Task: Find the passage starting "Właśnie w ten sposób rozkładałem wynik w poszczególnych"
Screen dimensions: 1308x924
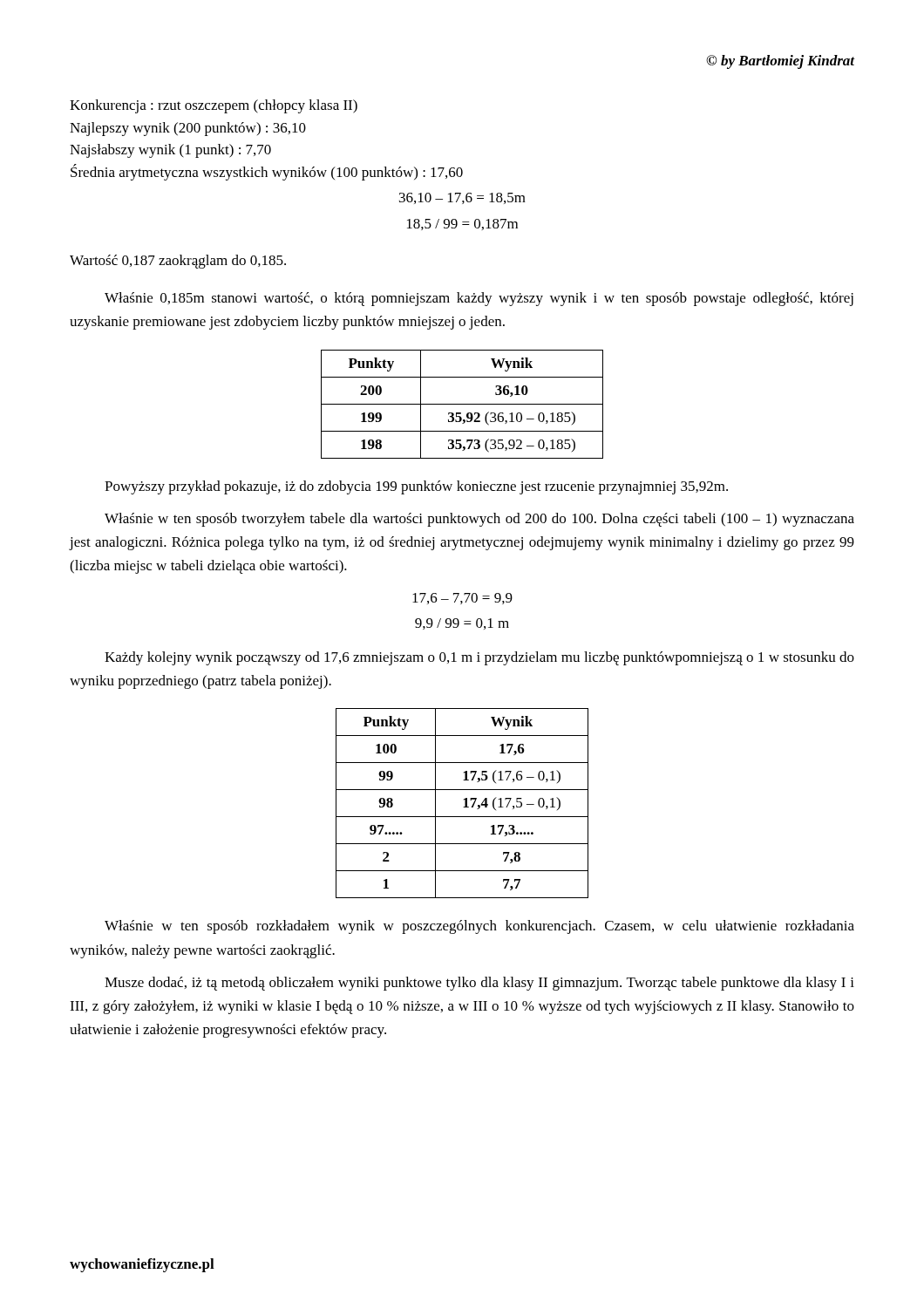Action: 462,938
